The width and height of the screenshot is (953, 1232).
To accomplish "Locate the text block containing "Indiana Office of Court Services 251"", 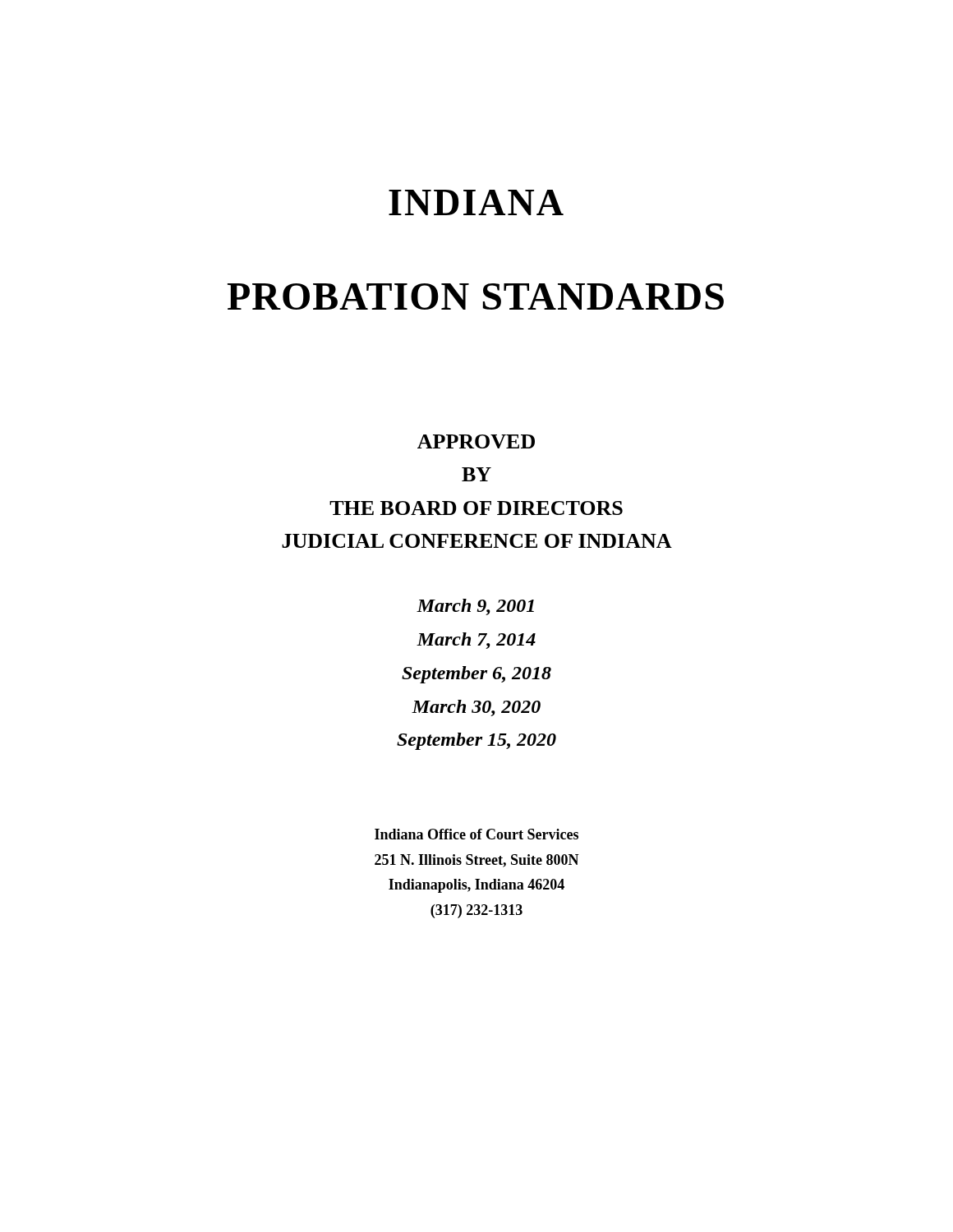I will point(476,872).
